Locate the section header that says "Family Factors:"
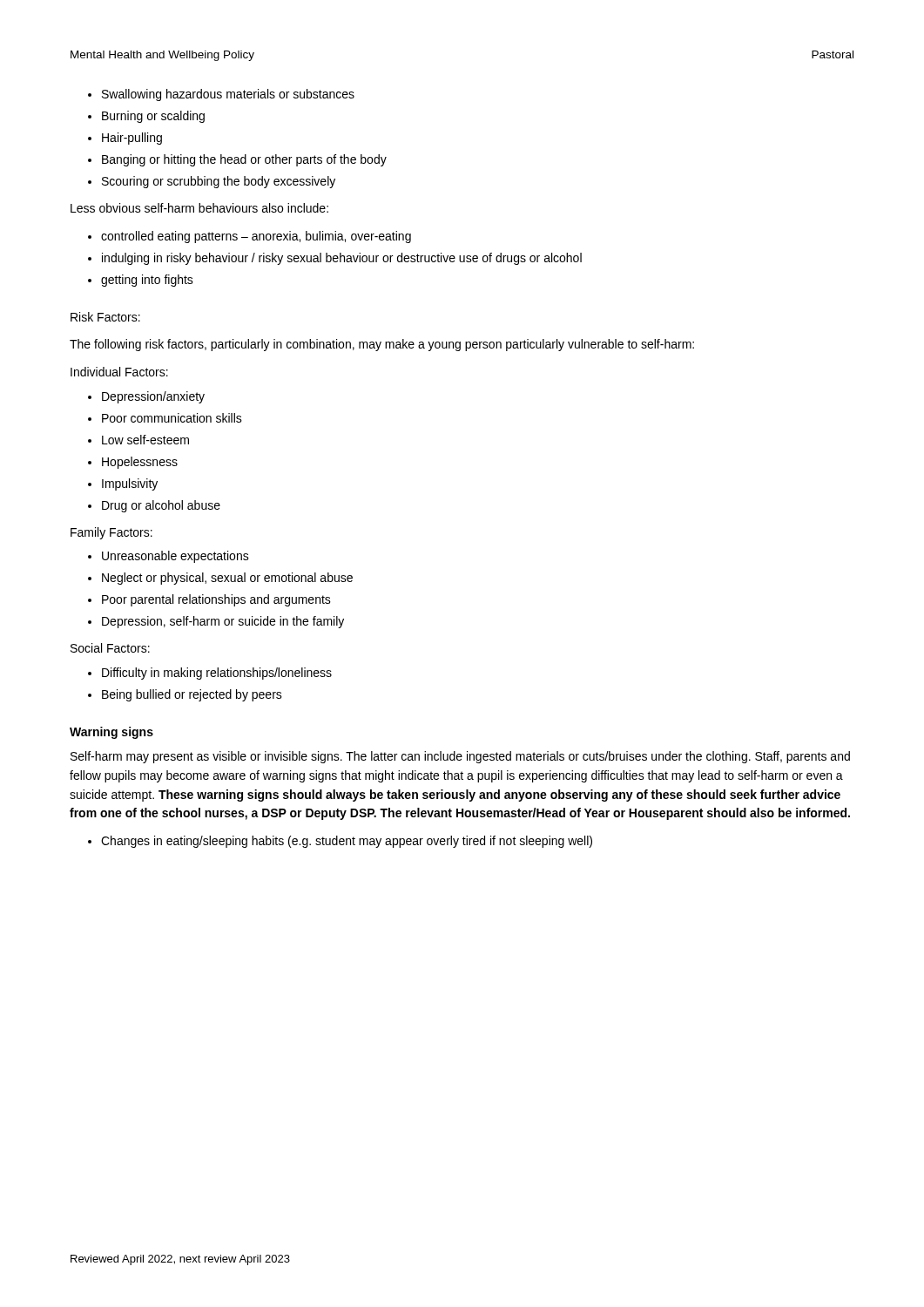Viewport: 924px width, 1307px height. pos(111,532)
